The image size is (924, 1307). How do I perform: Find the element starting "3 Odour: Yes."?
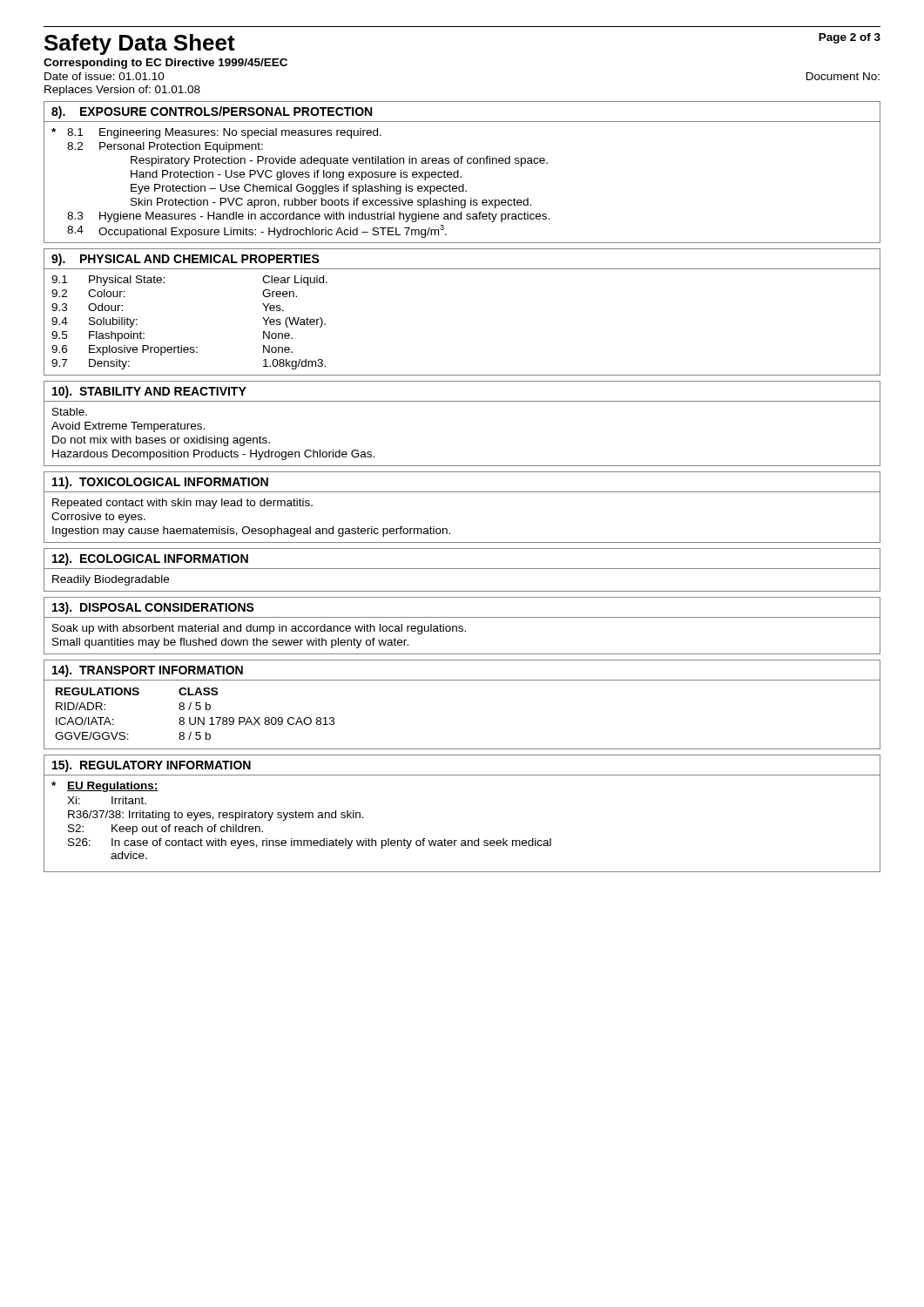54,307
